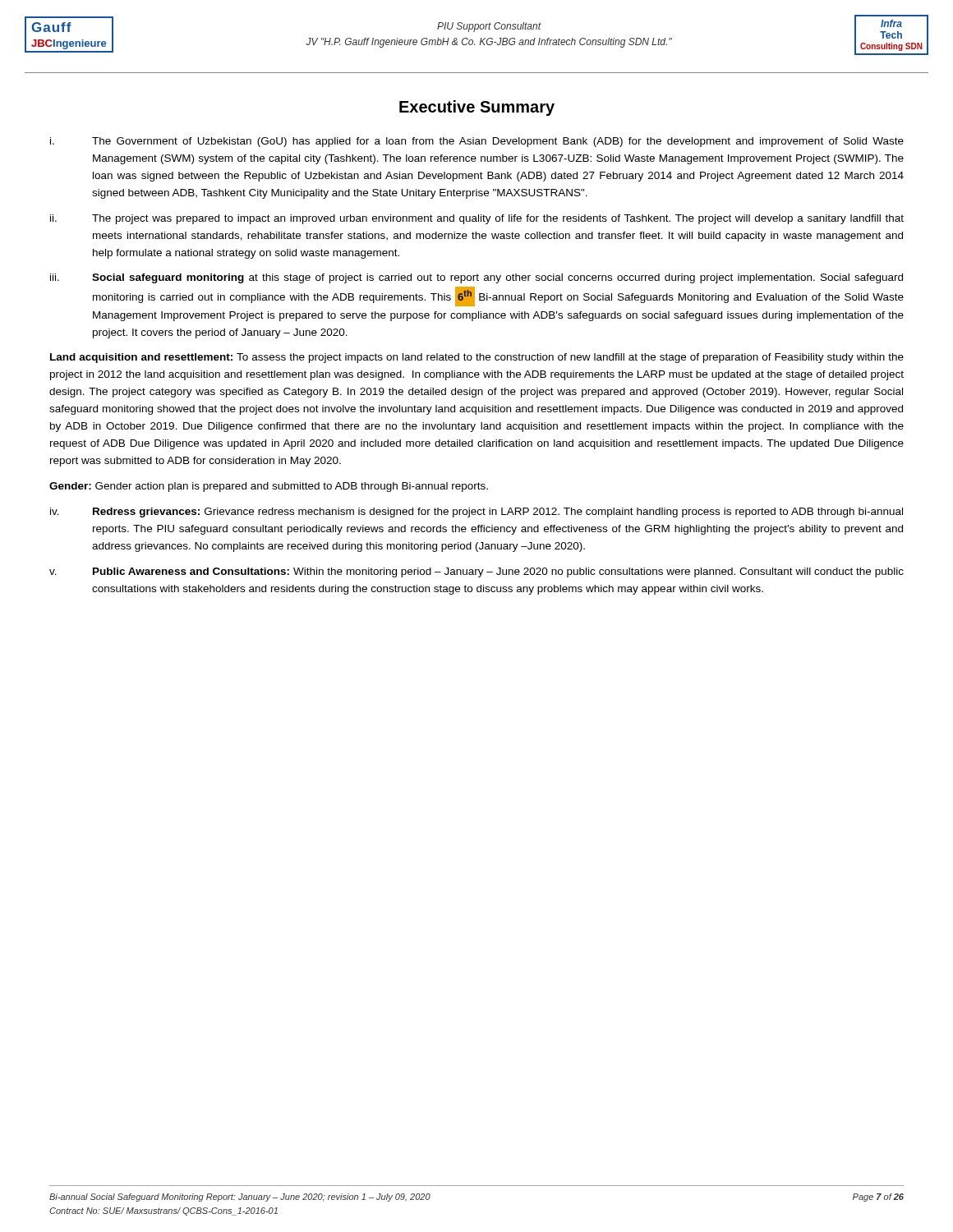Click on the title containing "Executive Summary"
The height and width of the screenshot is (1232, 953).
(x=476, y=107)
